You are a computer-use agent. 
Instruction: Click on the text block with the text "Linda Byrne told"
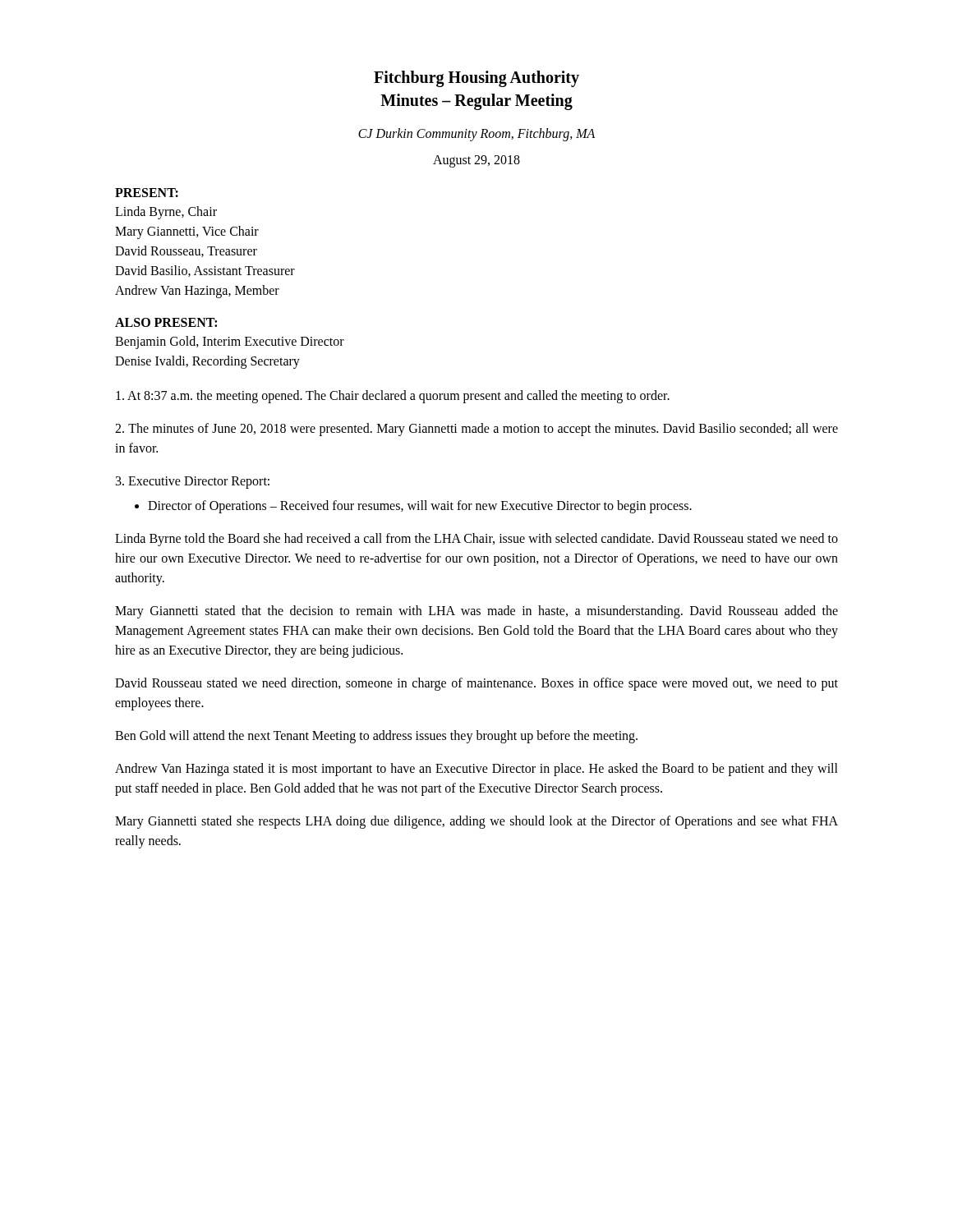click(476, 558)
